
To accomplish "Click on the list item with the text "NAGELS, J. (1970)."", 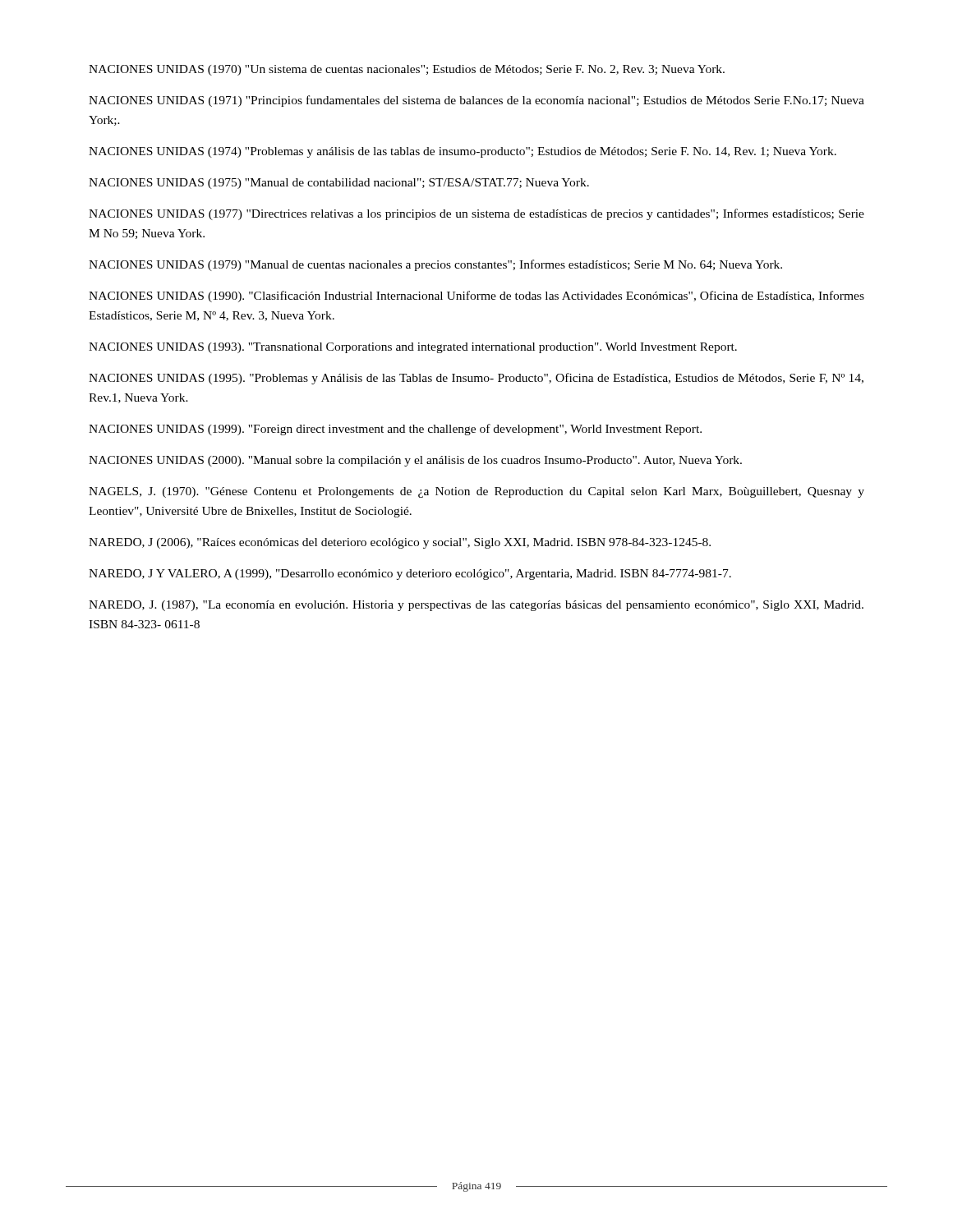I will click(x=476, y=501).
